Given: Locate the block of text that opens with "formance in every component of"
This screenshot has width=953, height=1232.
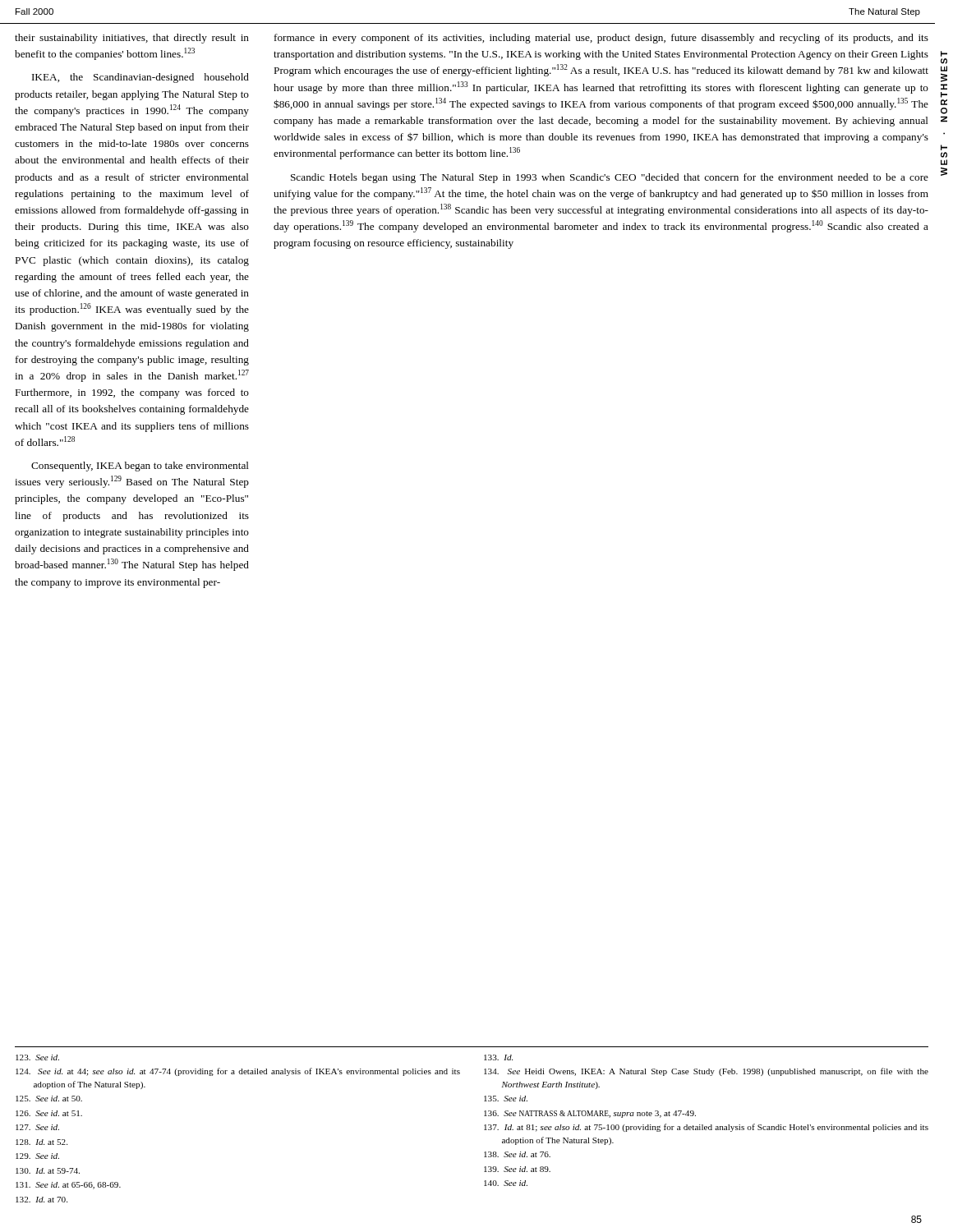Looking at the screenshot, I should [601, 141].
